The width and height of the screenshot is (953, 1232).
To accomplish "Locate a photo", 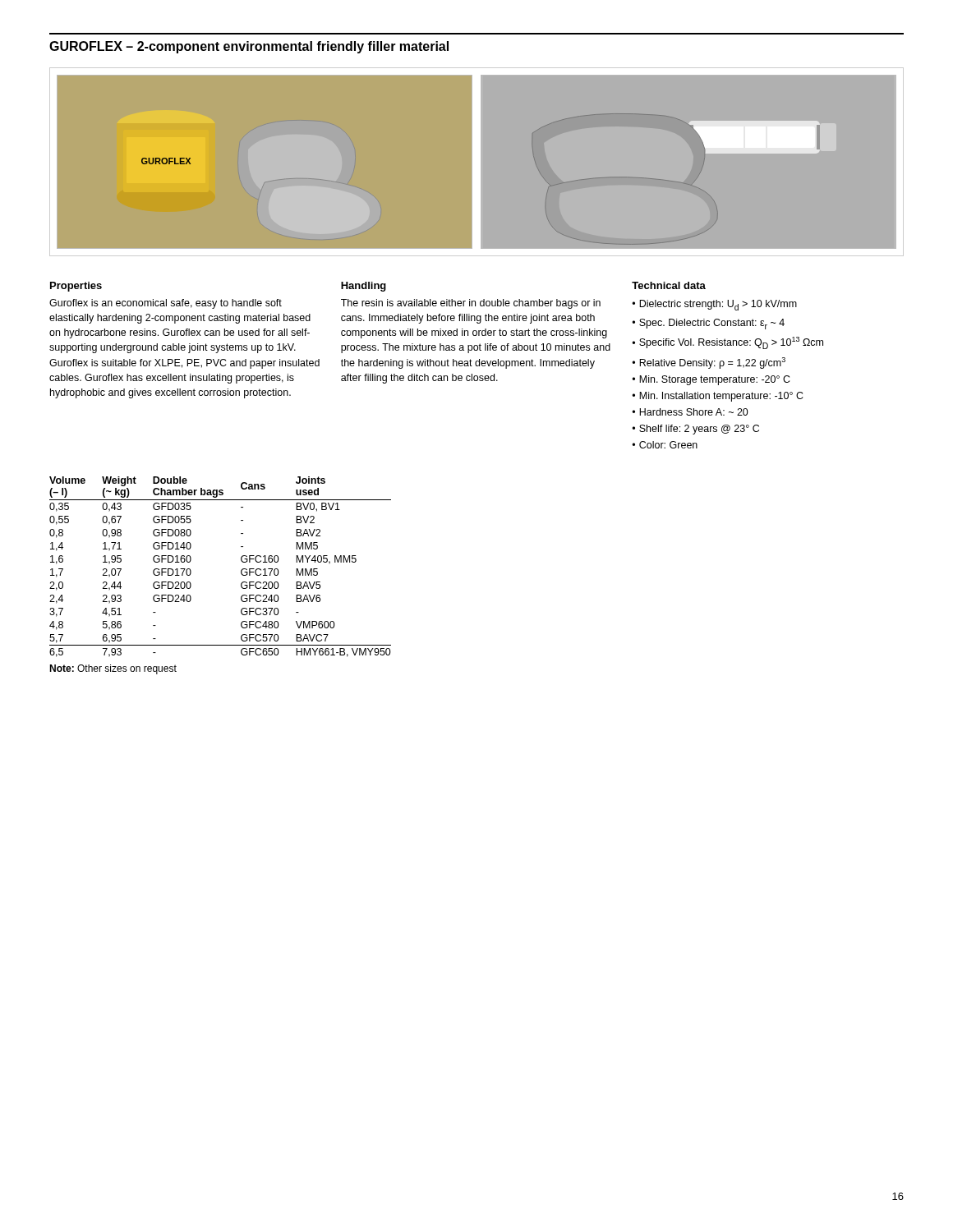I will coord(476,162).
